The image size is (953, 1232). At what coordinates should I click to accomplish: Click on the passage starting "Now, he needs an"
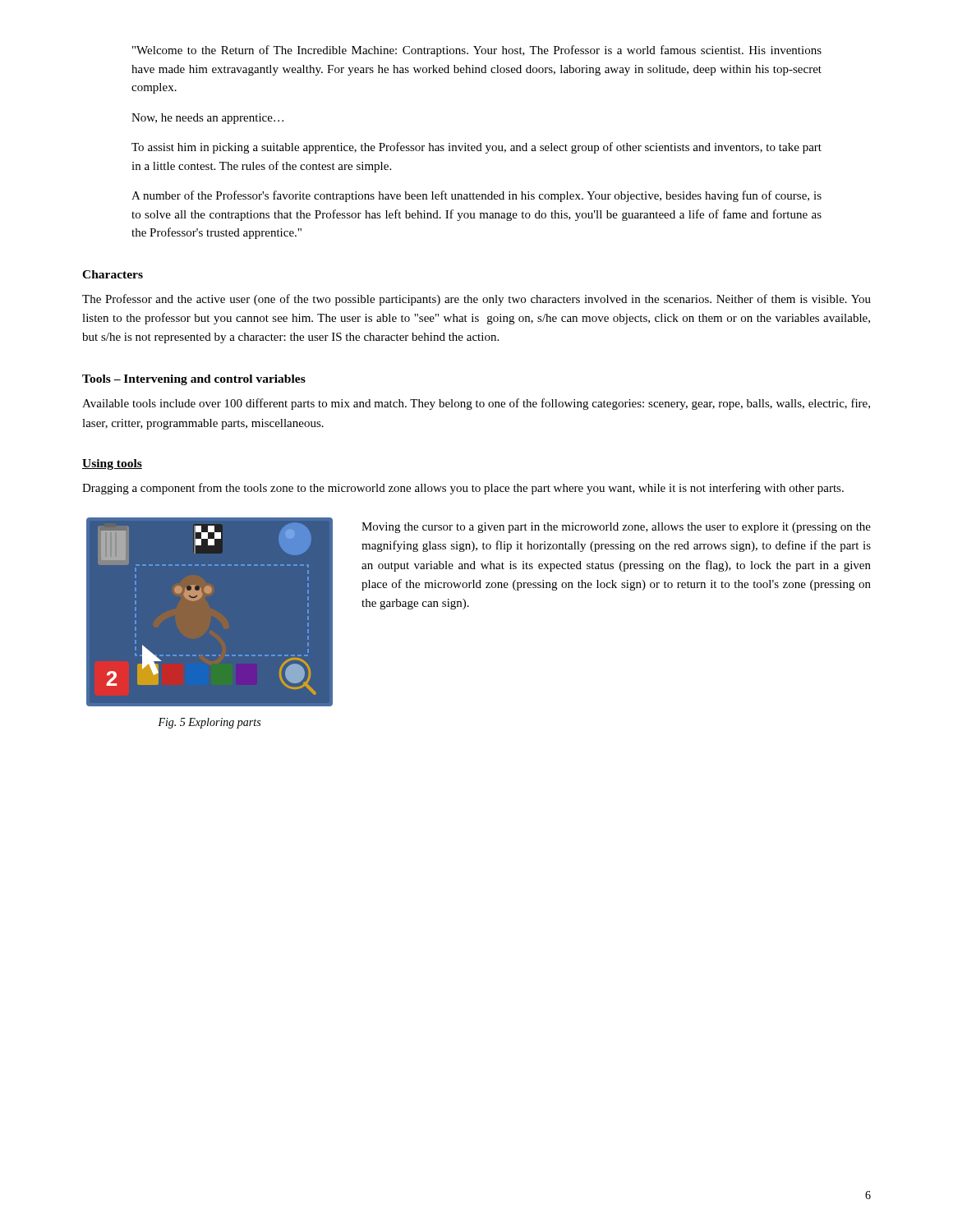click(x=208, y=117)
